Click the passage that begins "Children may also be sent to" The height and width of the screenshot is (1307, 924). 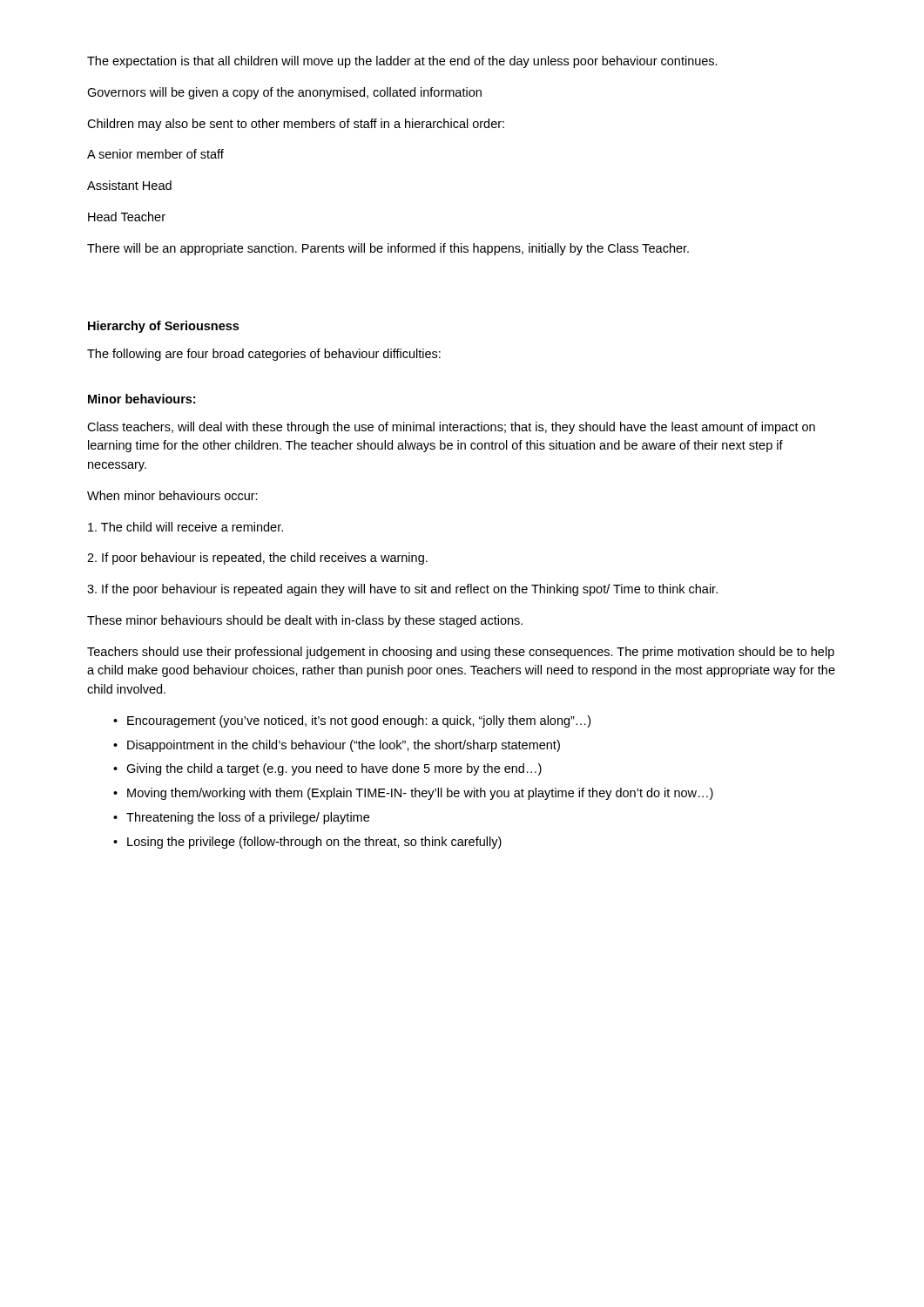tap(296, 123)
